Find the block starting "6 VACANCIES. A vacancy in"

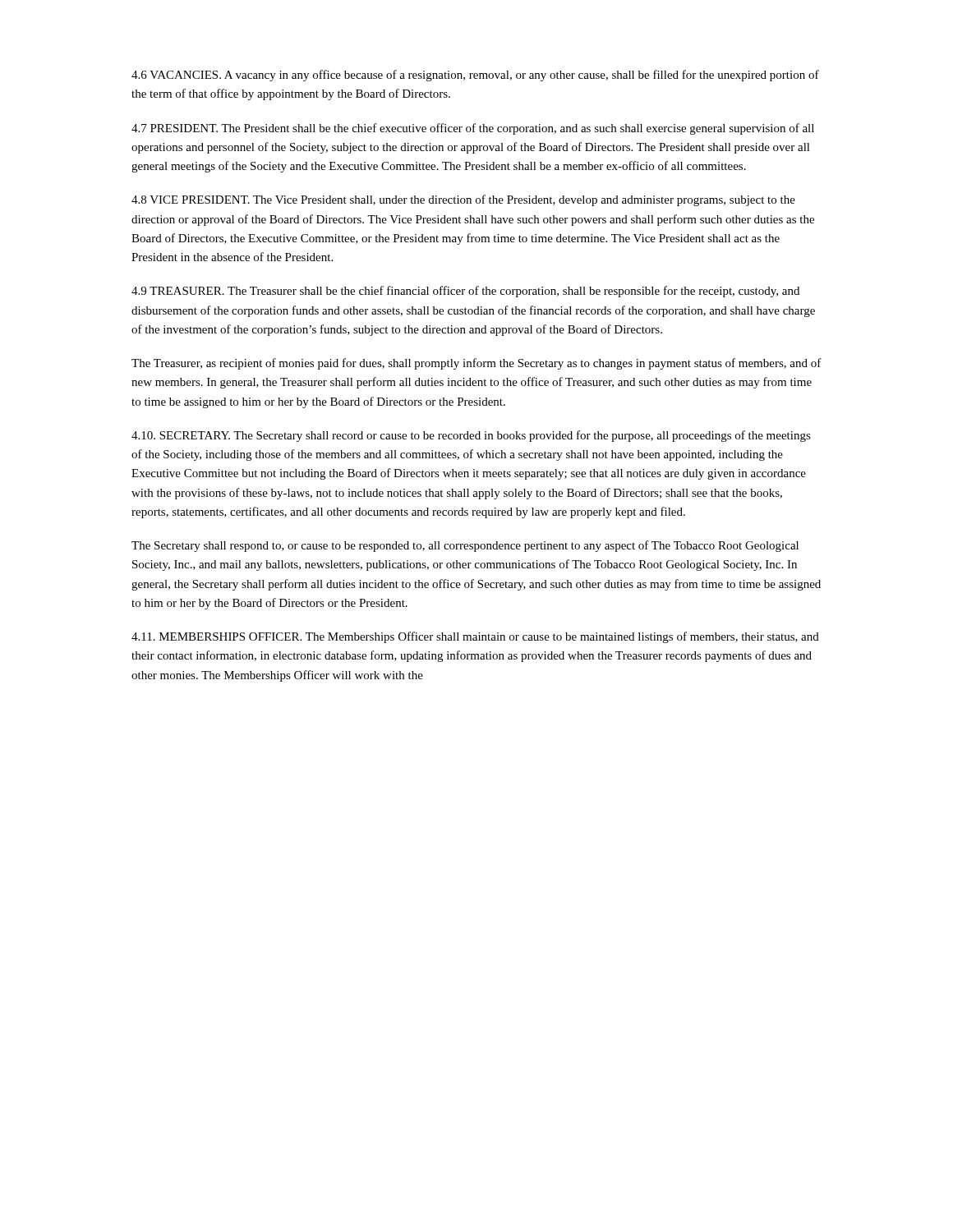tap(475, 84)
